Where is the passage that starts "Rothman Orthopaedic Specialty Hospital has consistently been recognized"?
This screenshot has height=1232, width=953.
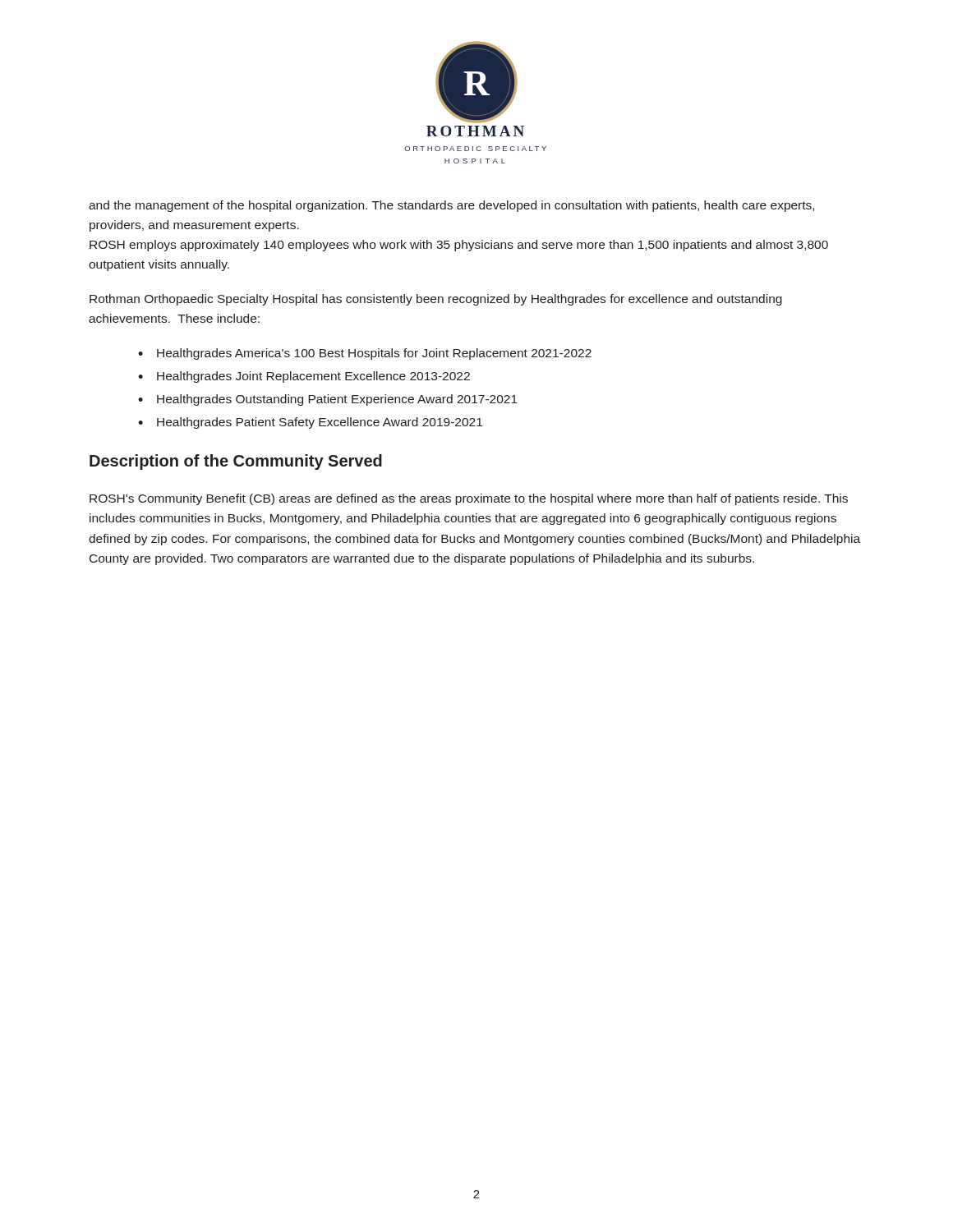[436, 308]
